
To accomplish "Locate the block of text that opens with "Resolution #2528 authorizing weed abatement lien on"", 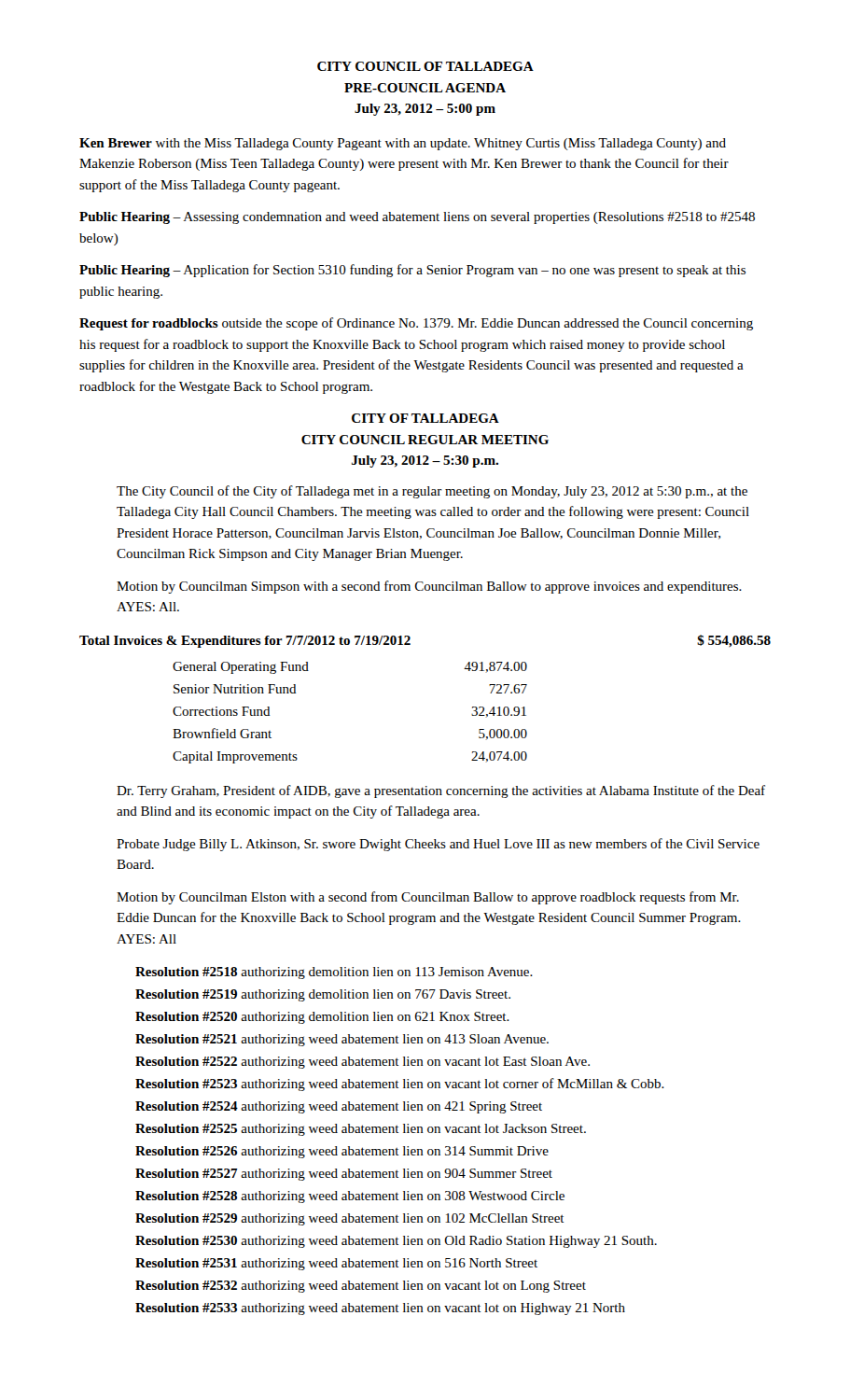I will 350,1196.
